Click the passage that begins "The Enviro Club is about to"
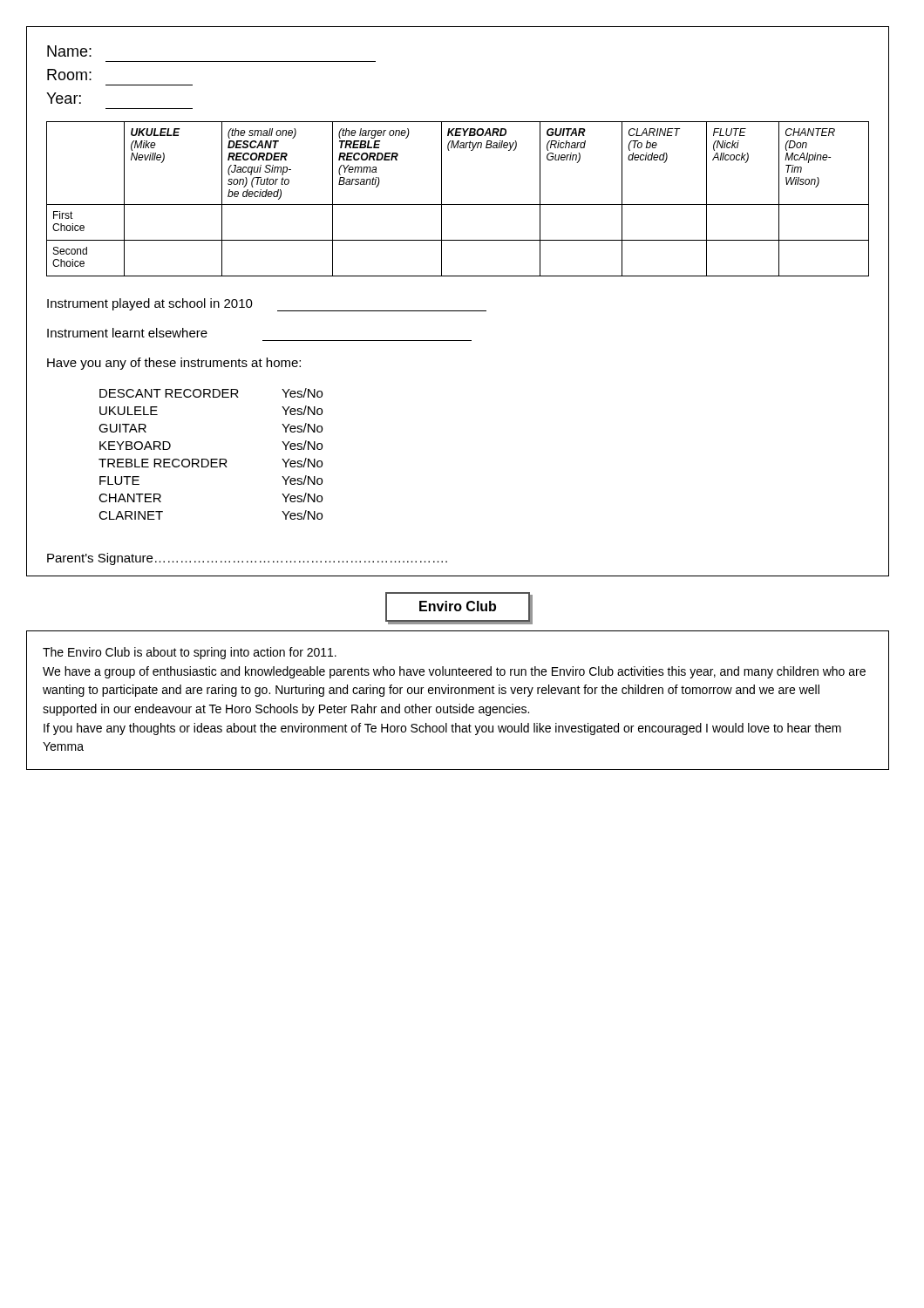Viewport: 924px width, 1308px height. pyautogui.click(x=454, y=700)
